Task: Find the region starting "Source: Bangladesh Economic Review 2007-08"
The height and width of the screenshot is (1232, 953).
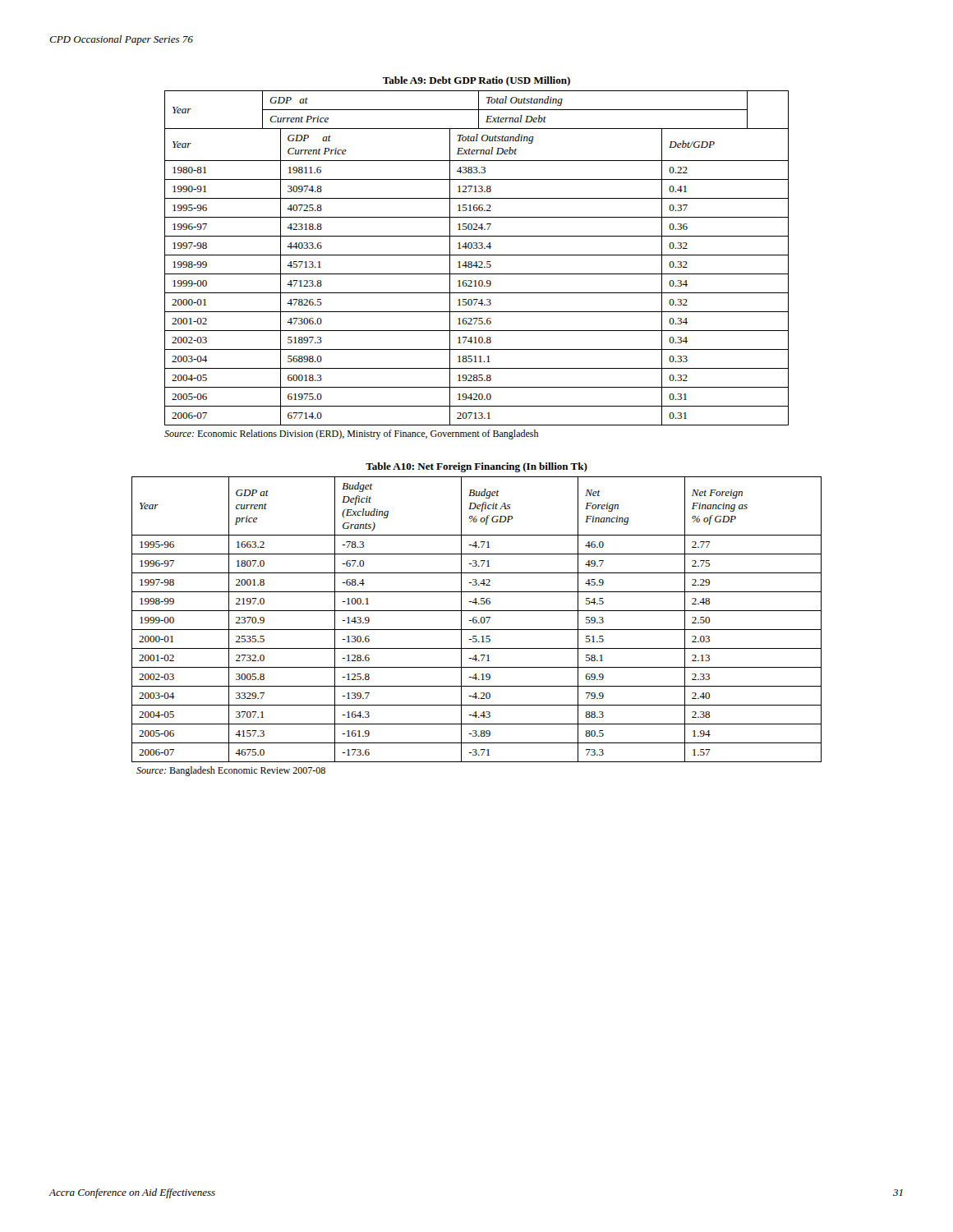Action: (228, 770)
